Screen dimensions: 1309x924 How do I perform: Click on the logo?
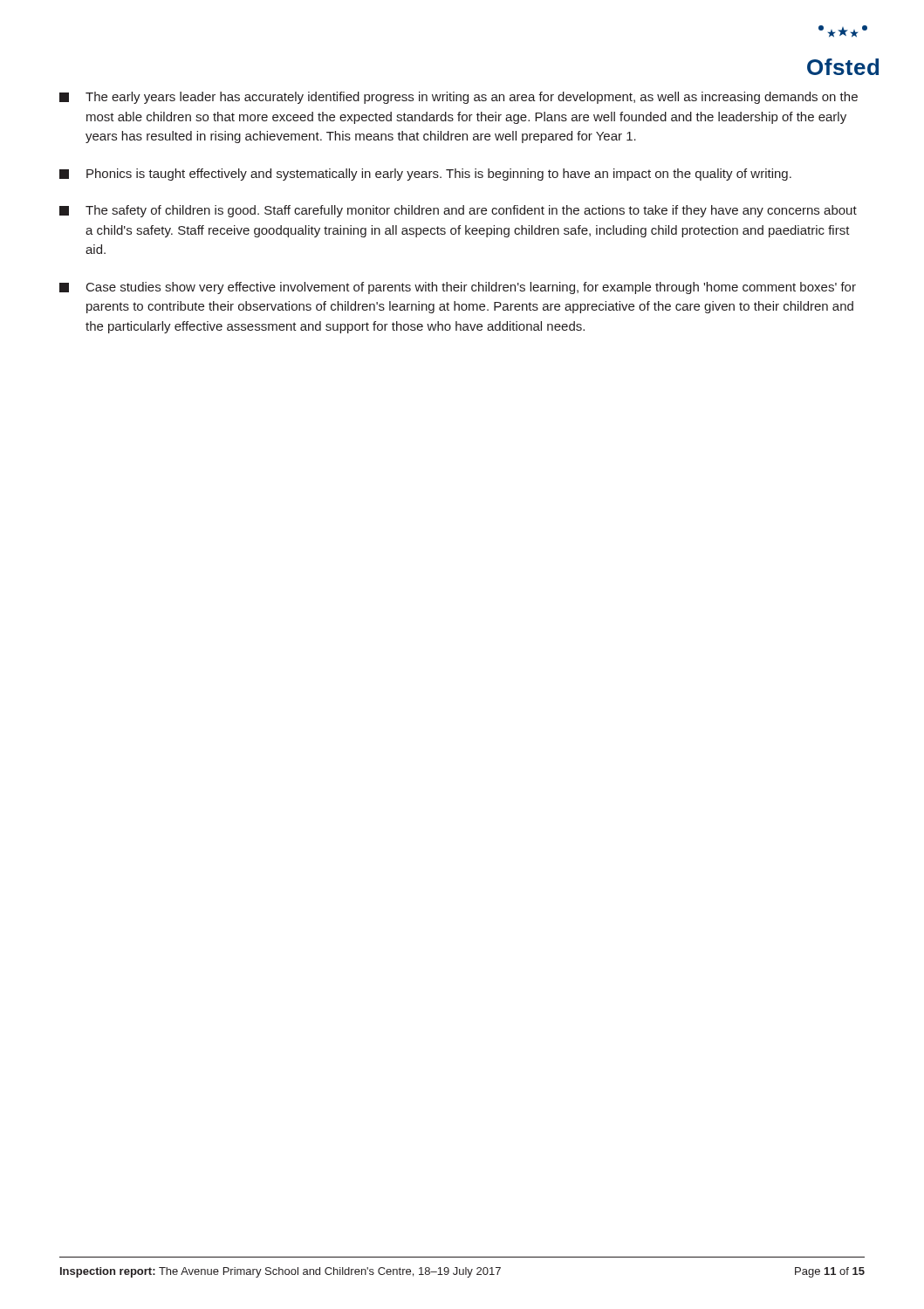pos(843,55)
